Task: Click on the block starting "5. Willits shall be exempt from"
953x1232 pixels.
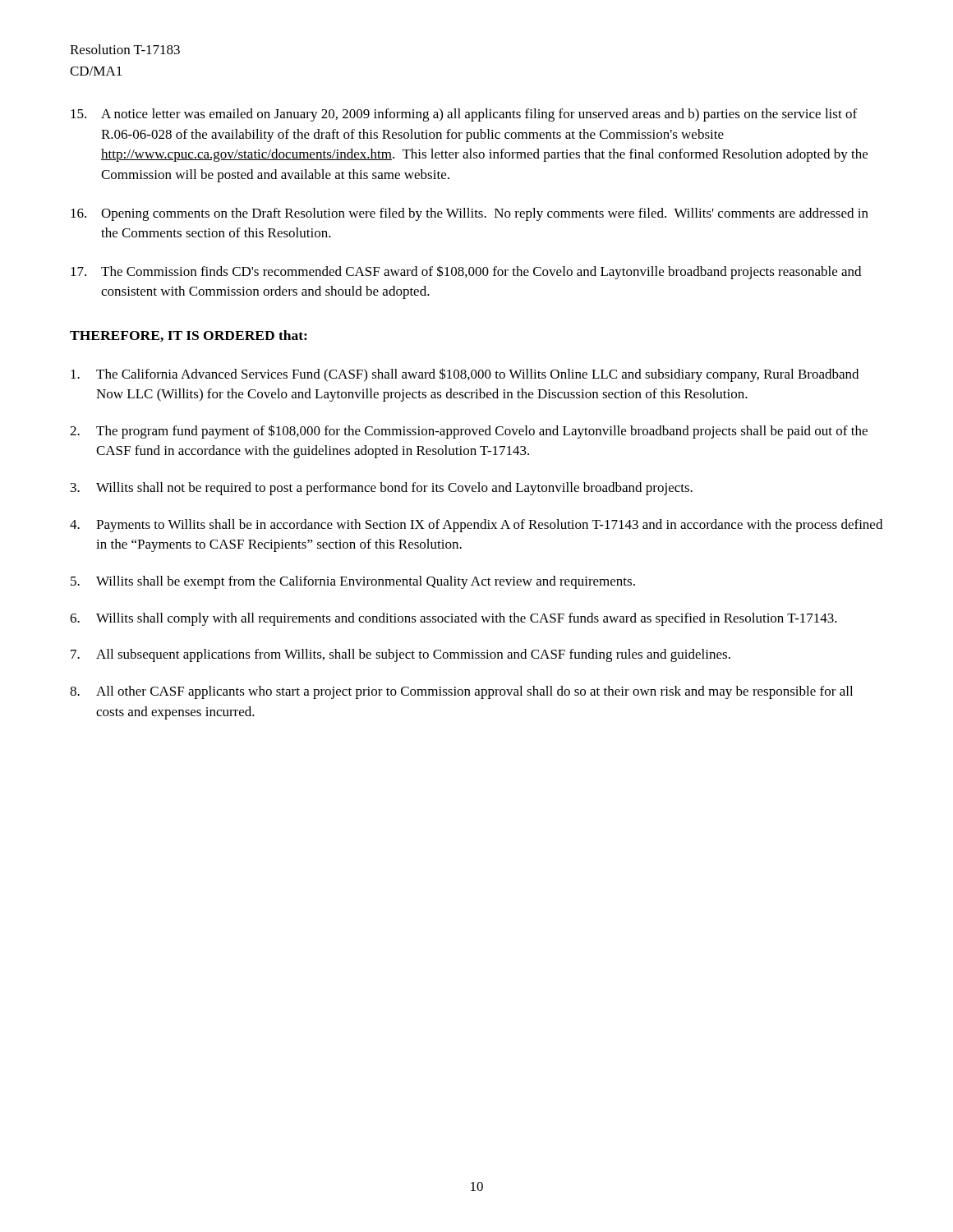Action: [476, 582]
